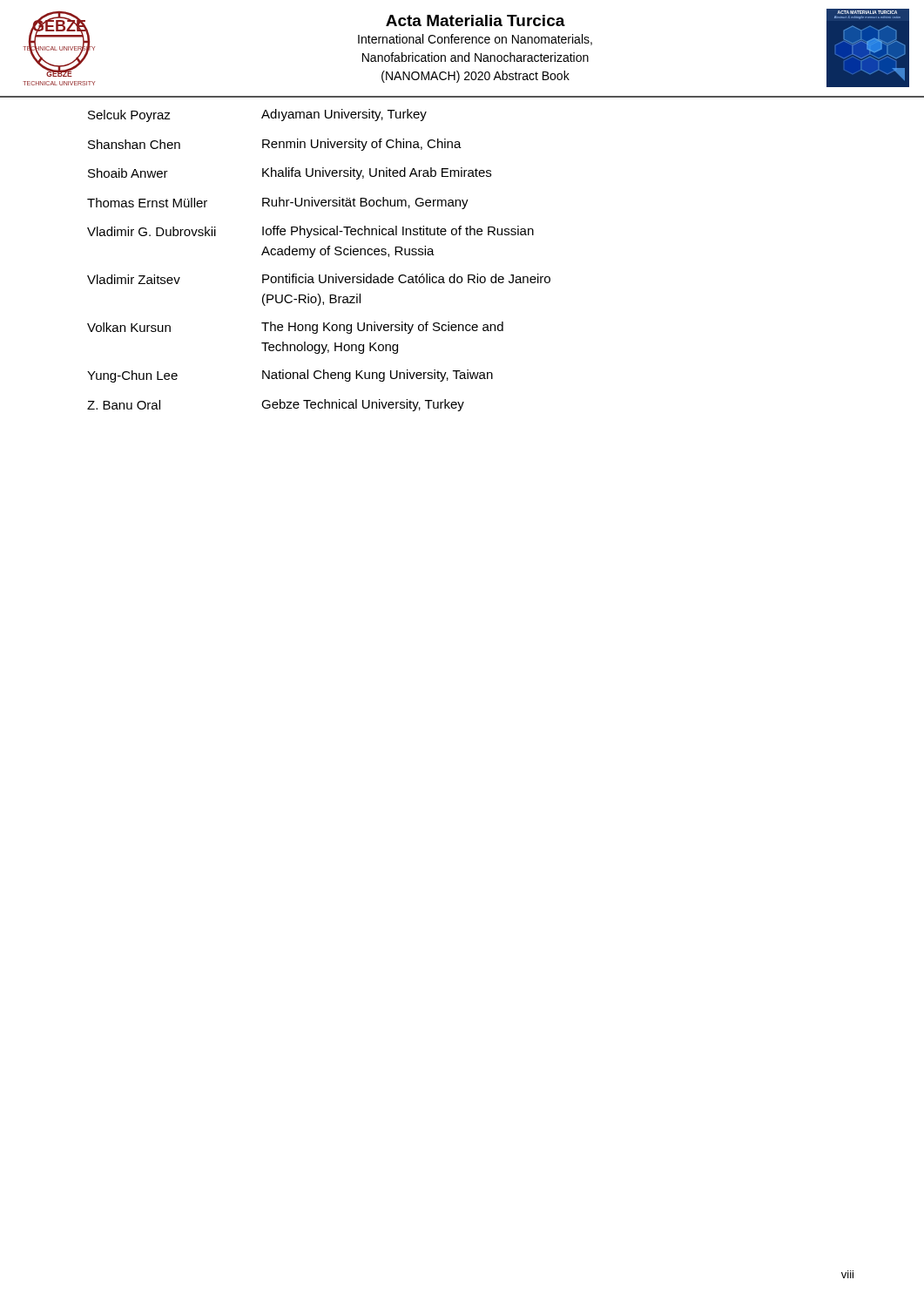This screenshot has height=1307, width=924.
Task: Locate the list item that says "Selcuk Poyraz Adıyaman University, Turkey"
Action: pyautogui.click(x=135, y=115)
